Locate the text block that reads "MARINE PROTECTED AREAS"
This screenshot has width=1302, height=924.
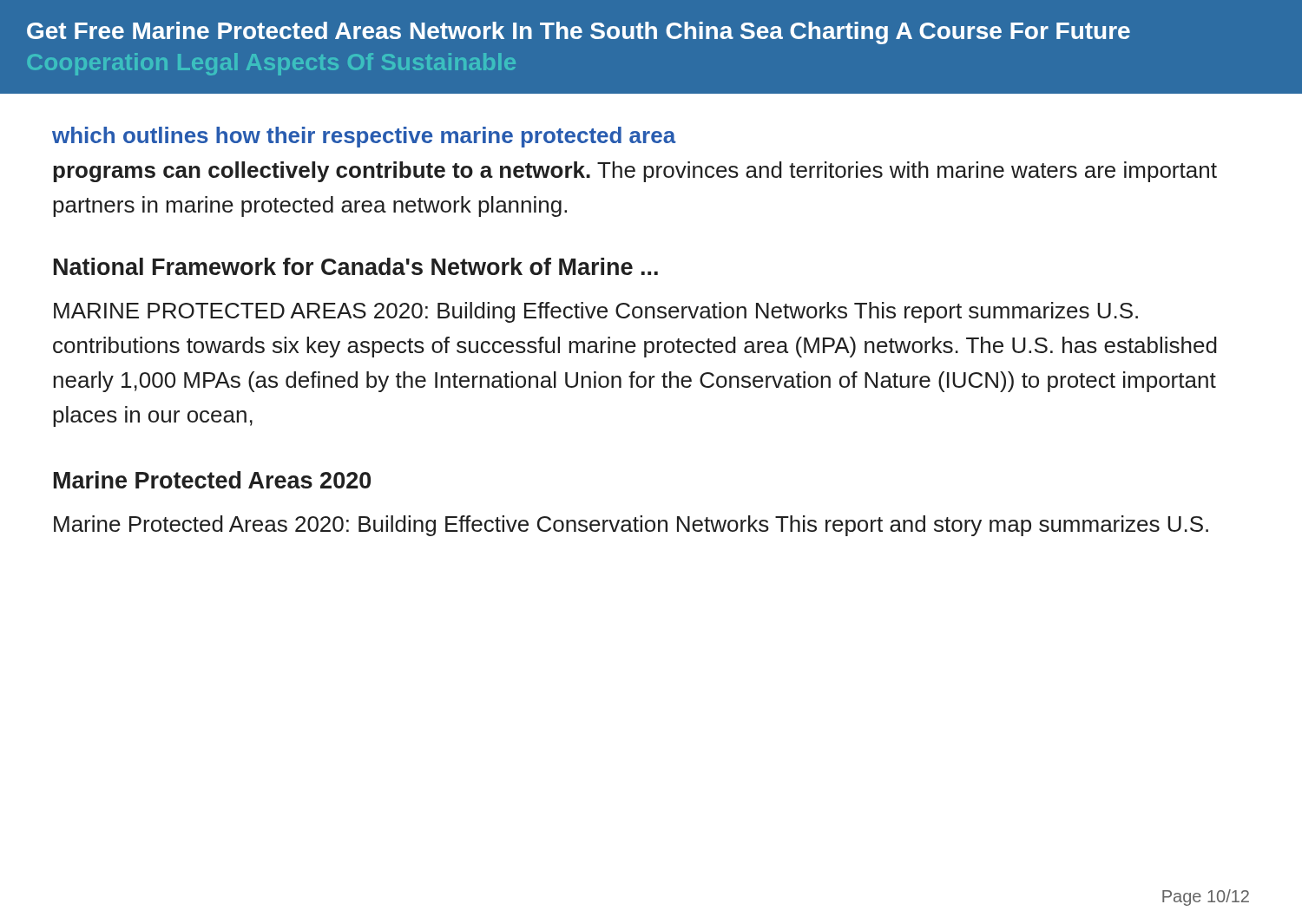coord(635,363)
